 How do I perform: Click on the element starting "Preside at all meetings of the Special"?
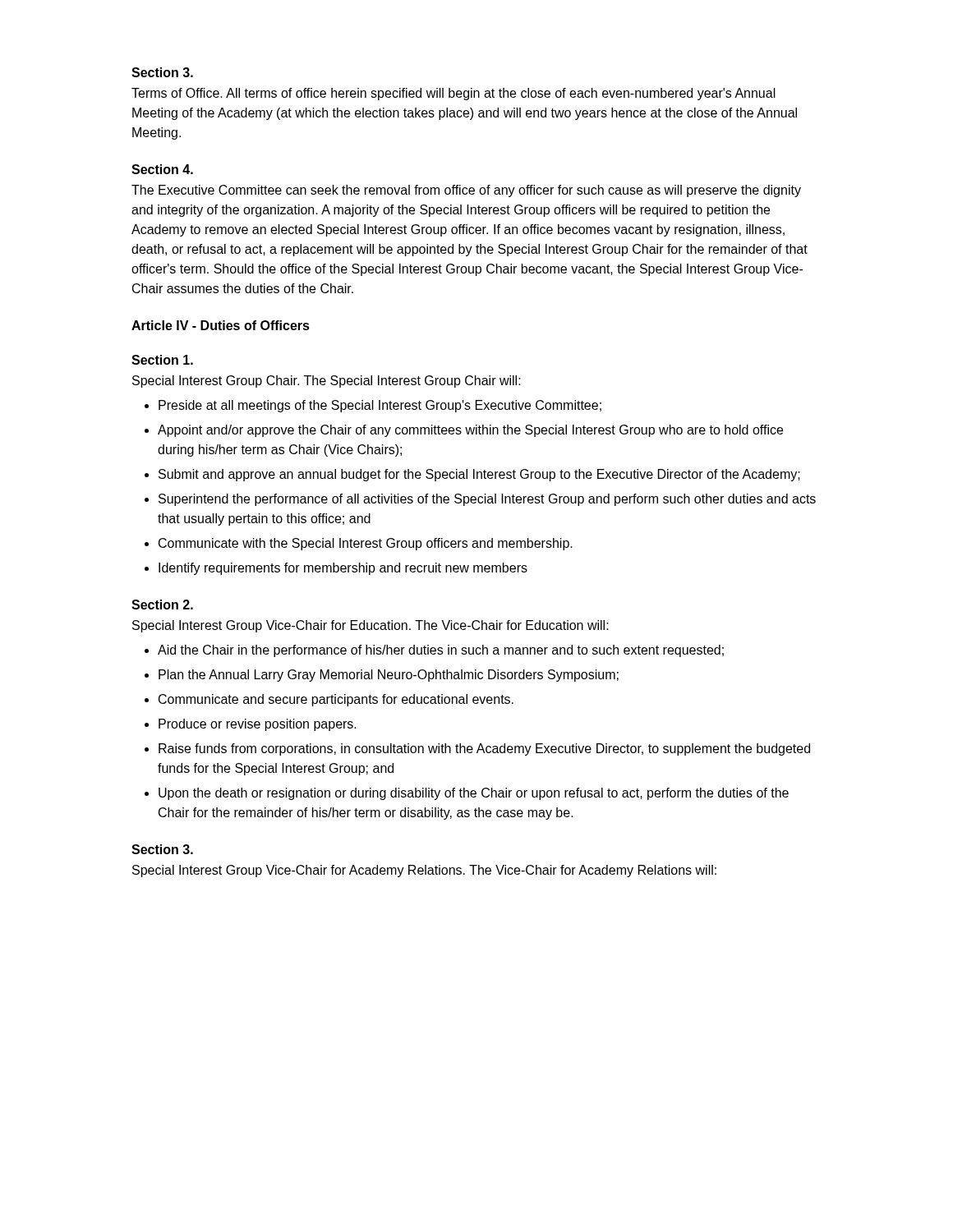coord(380,405)
